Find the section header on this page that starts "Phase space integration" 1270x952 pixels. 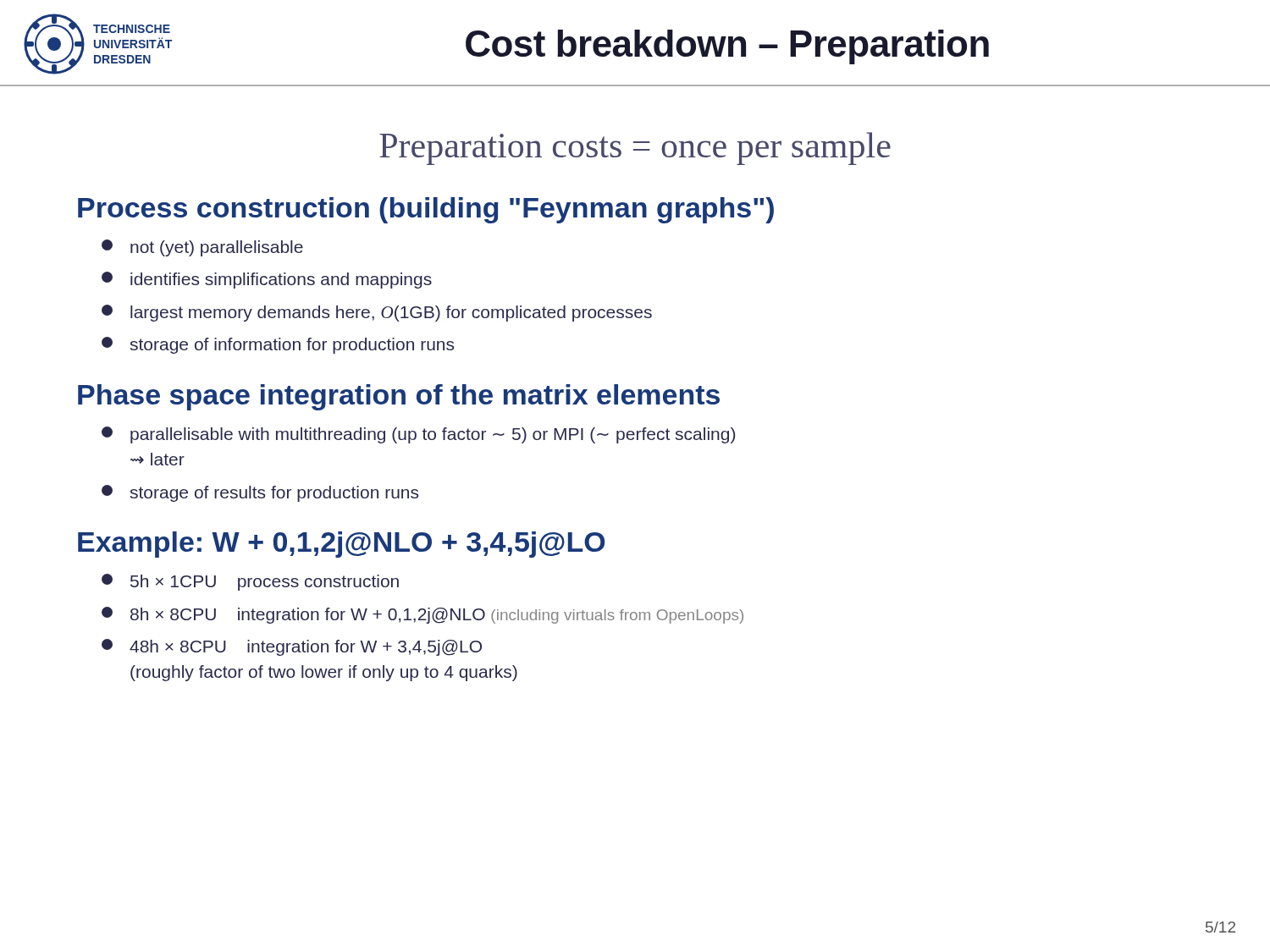coord(399,394)
